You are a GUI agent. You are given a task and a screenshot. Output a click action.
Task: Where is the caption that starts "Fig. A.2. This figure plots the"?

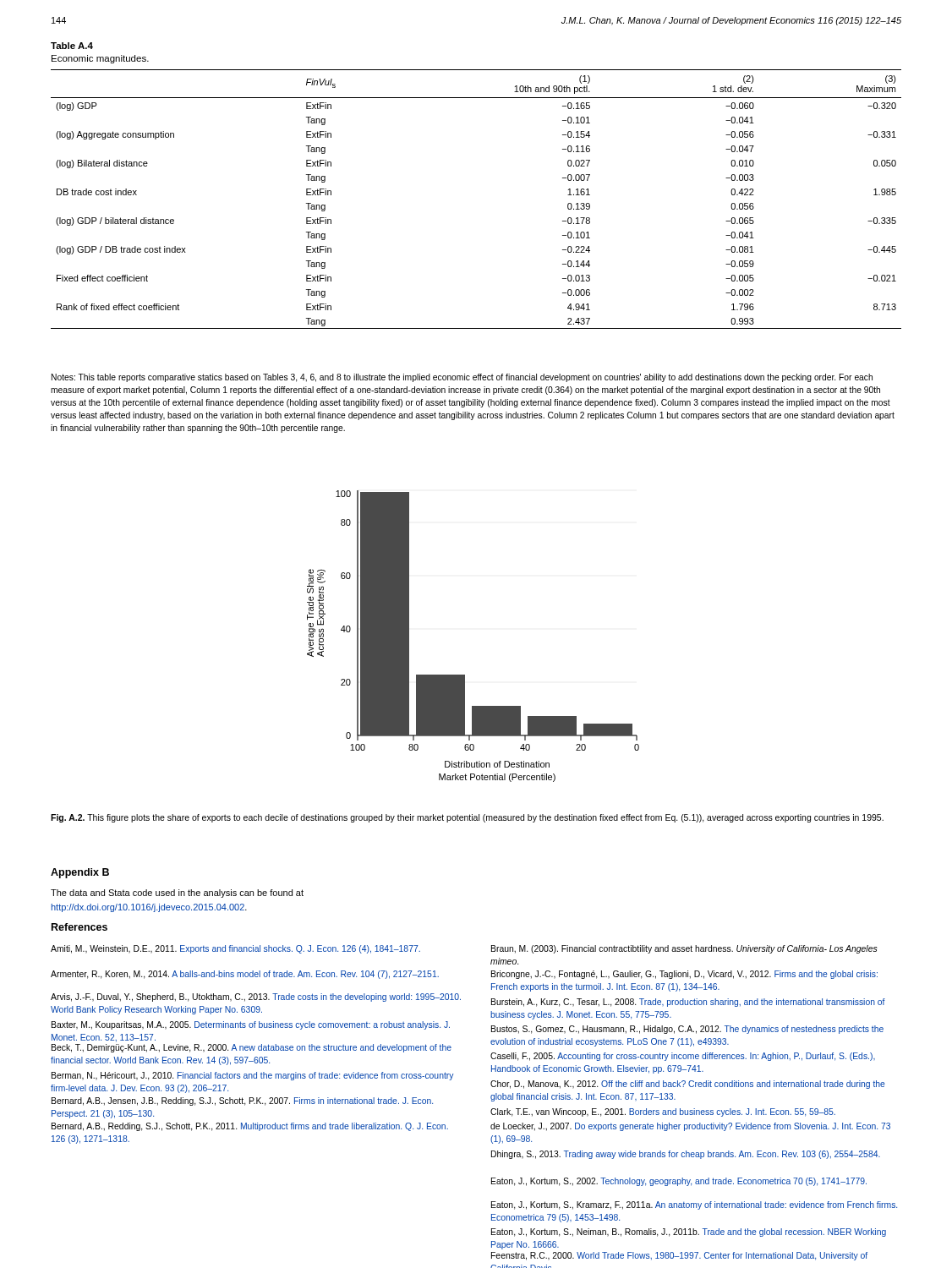pyautogui.click(x=467, y=817)
